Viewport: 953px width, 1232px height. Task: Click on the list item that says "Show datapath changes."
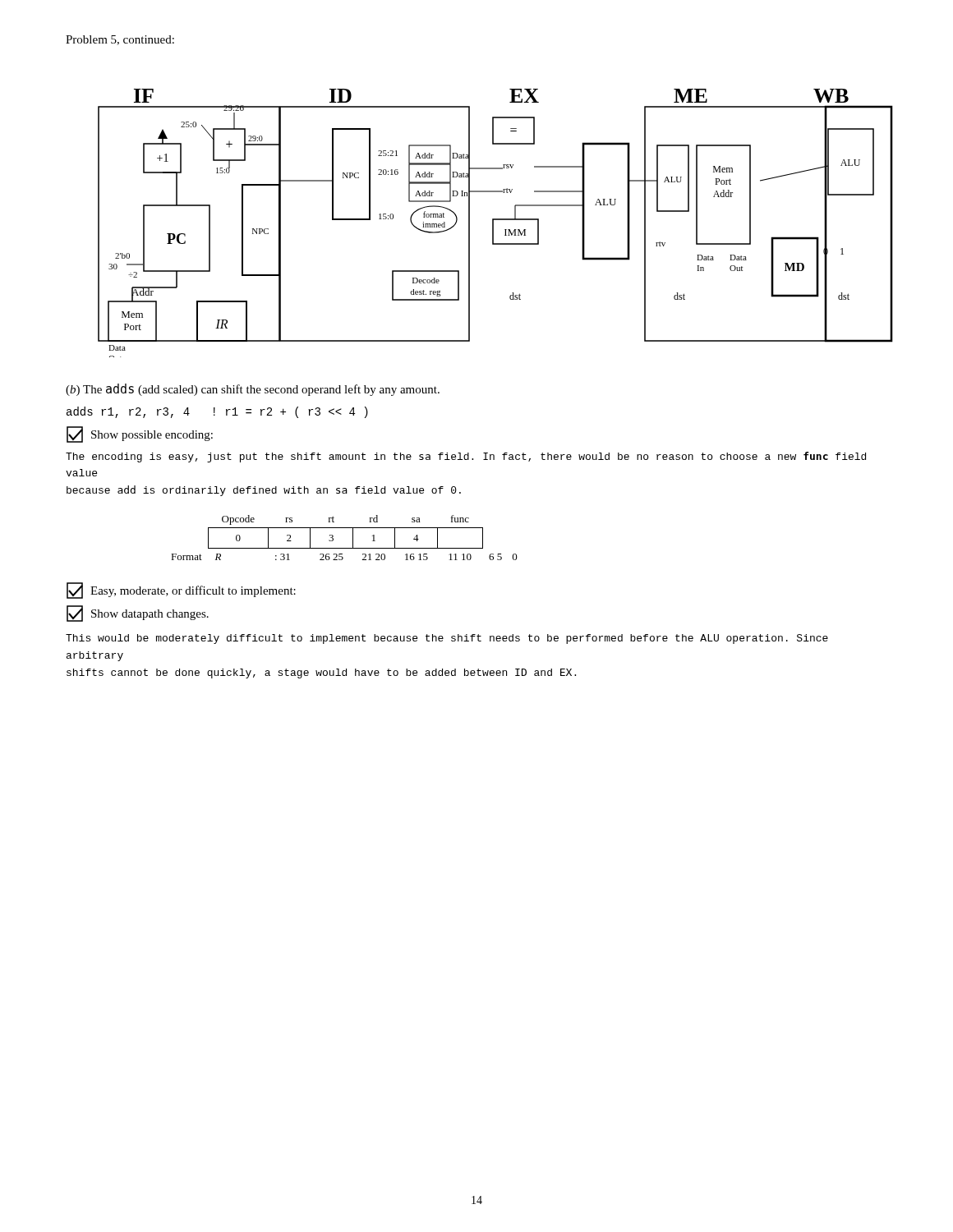137,614
